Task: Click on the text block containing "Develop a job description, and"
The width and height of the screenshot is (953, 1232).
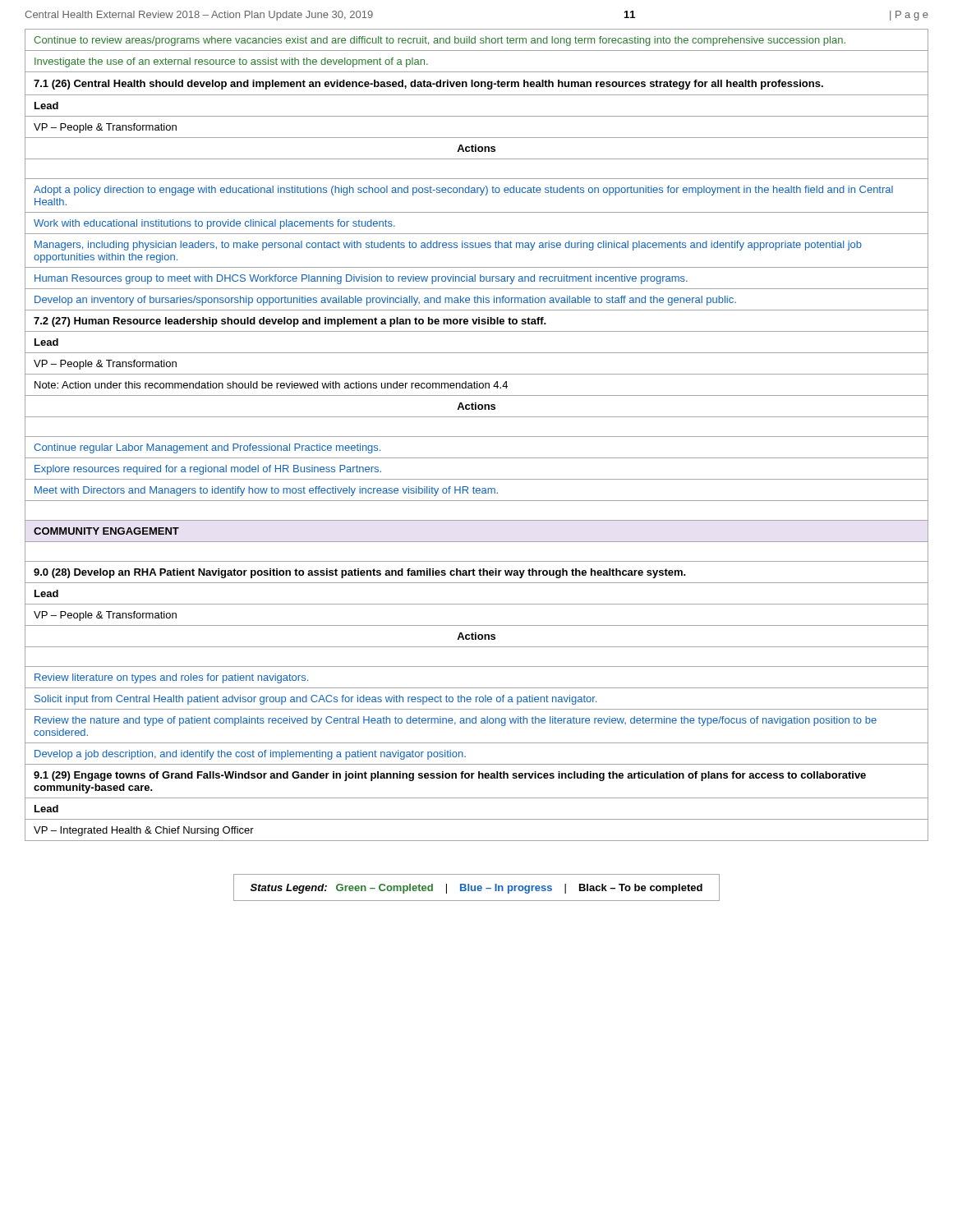Action: click(250, 754)
